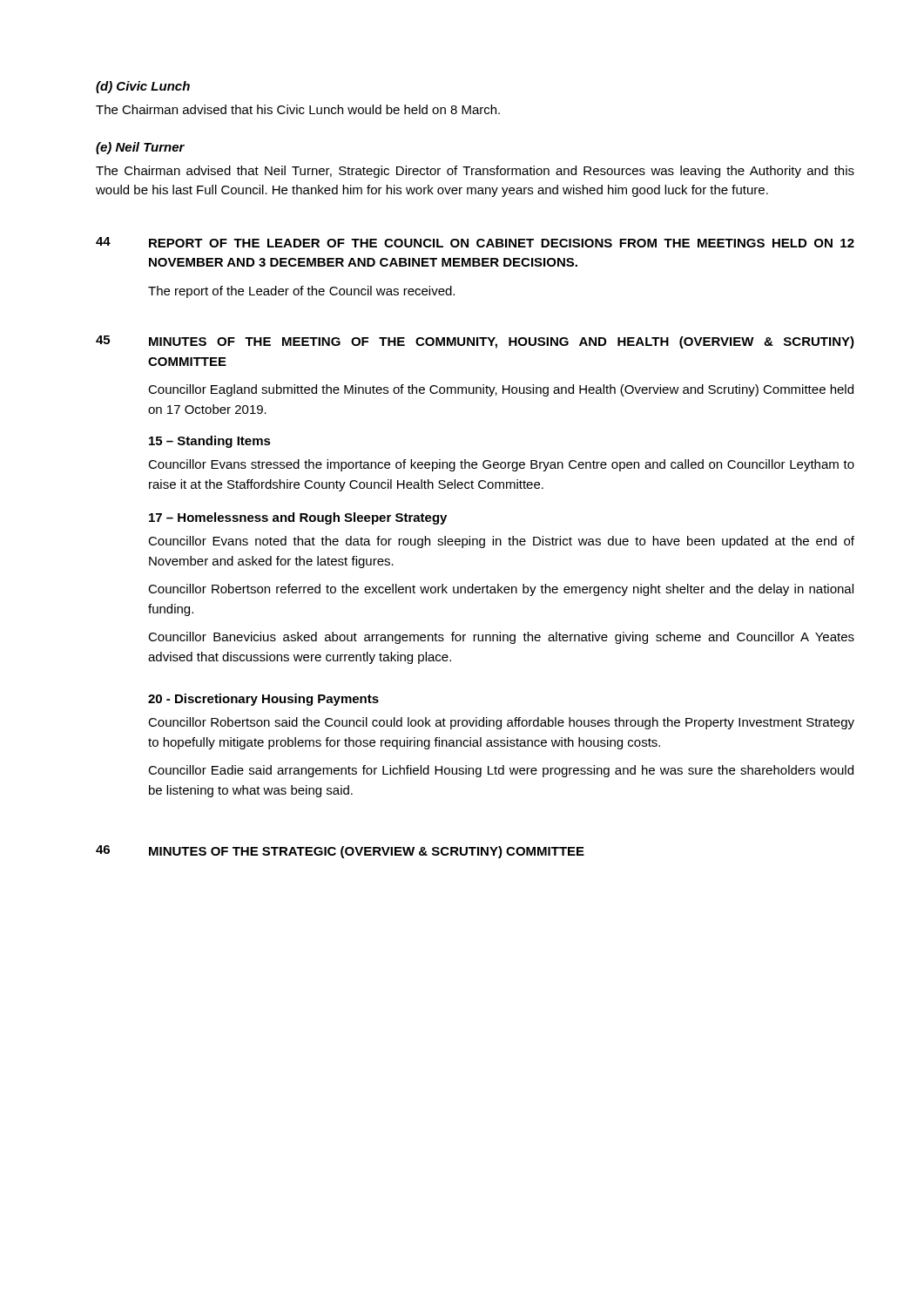
Task: Where is the passage that starts "The Chairman advised that his Civic"?
Action: 298,109
